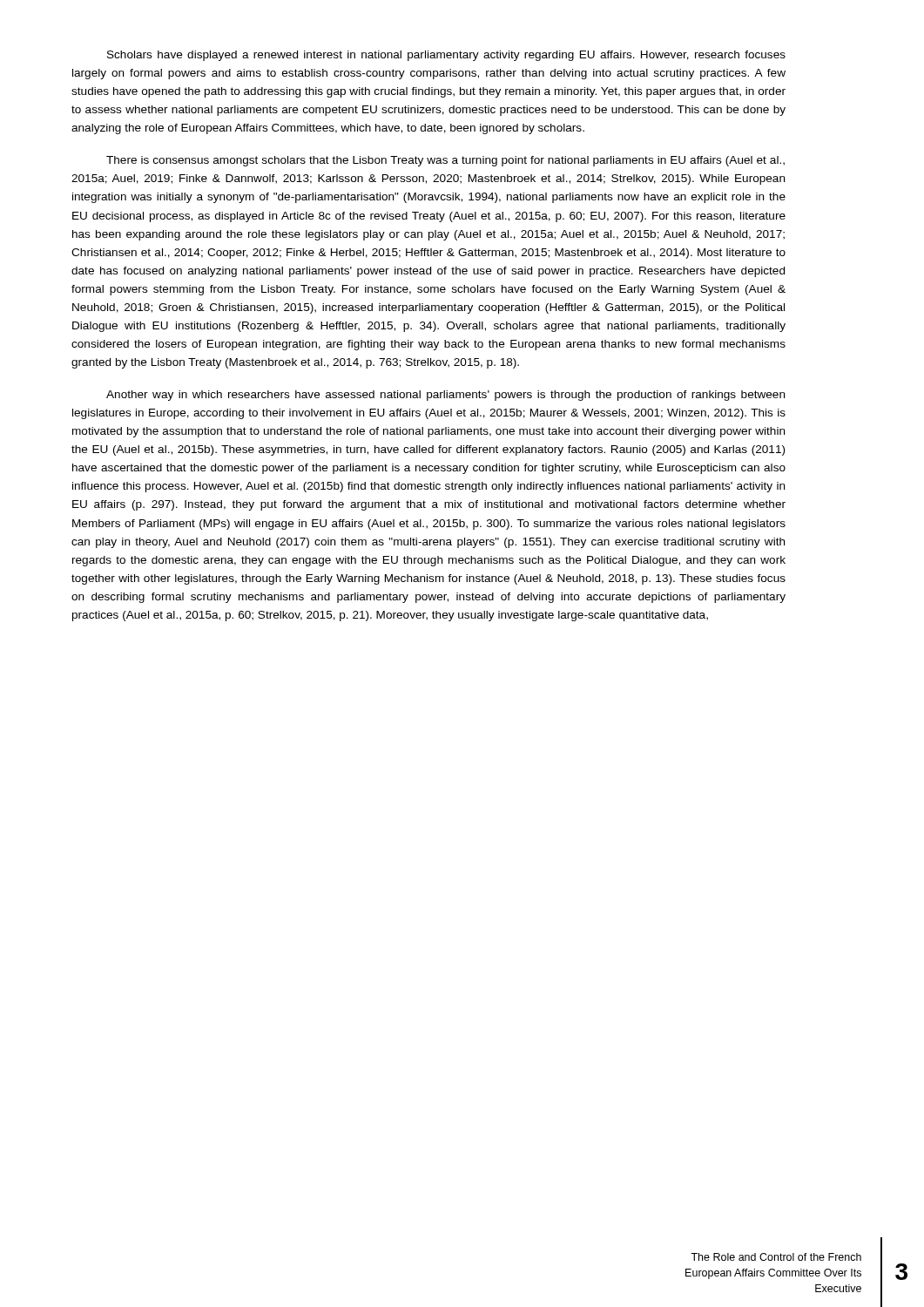Find the text block starting "Another way in"

pos(428,504)
